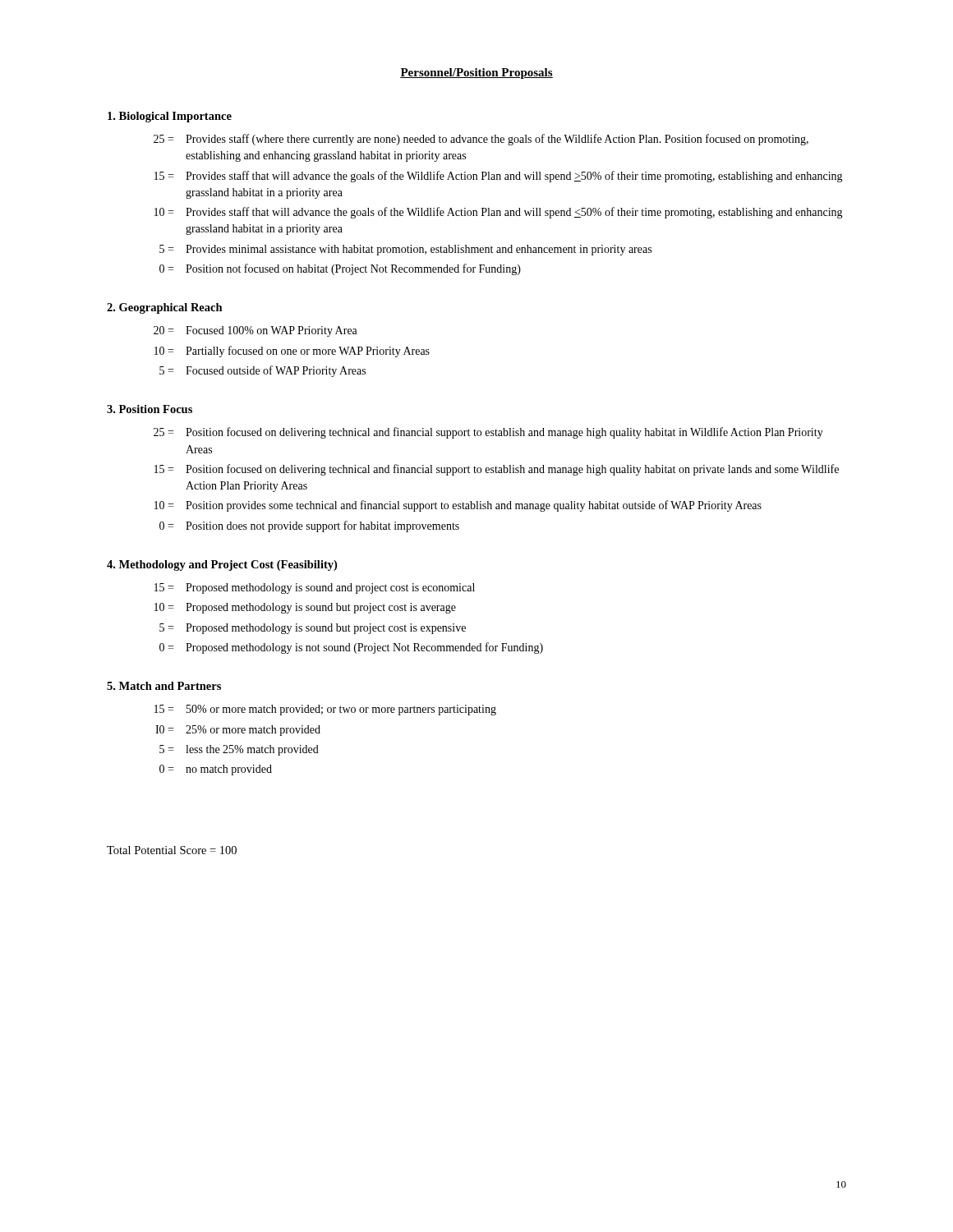Locate the list item with the text "5 = Focused outside of WAP Priority Areas"
This screenshot has height=1232, width=953.
click(262, 371)
